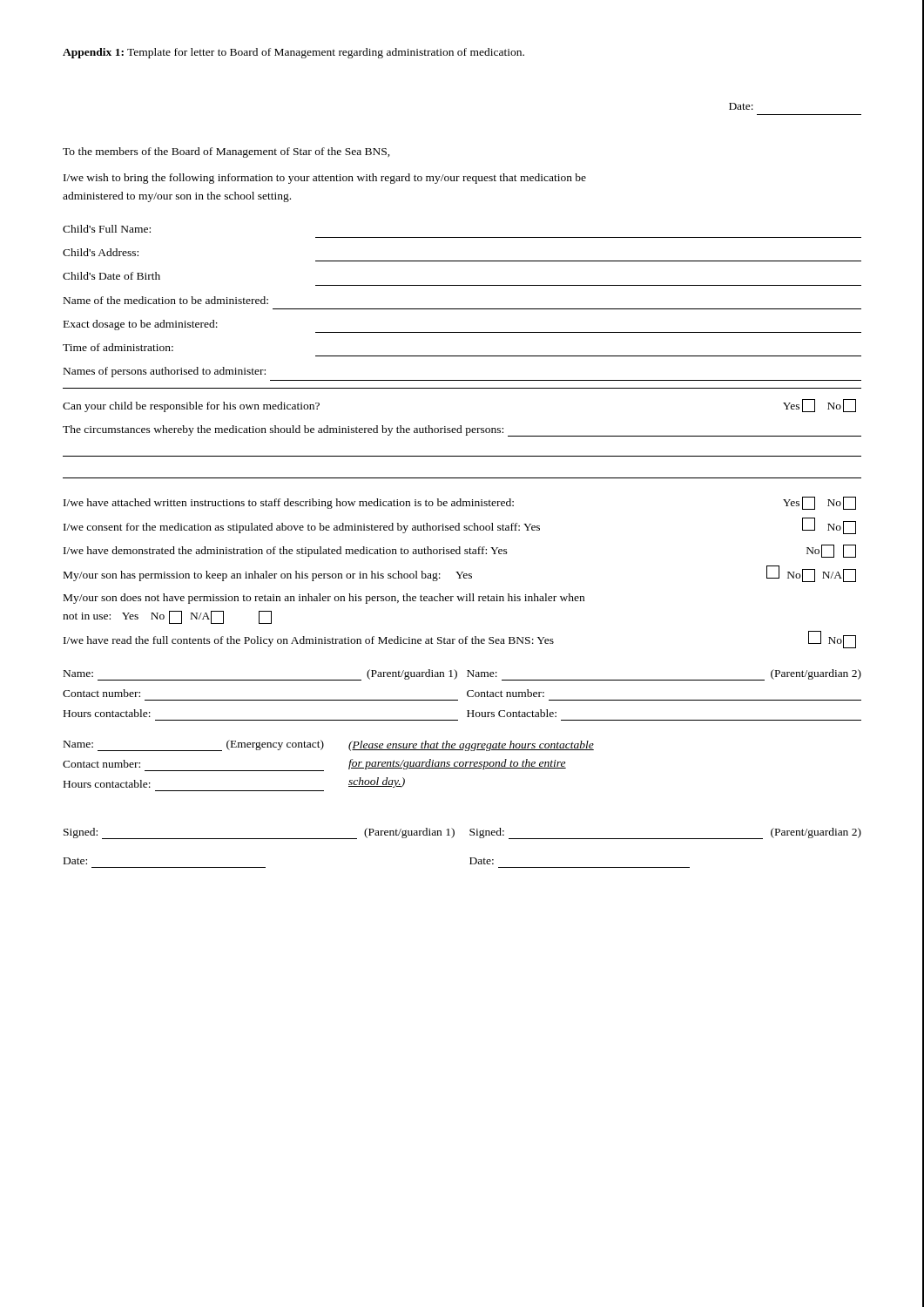Screen dimensions: 1307x924
Task: Click on the block starting "Names of persons authorised to administer:"
Action: tap(462, 372)
